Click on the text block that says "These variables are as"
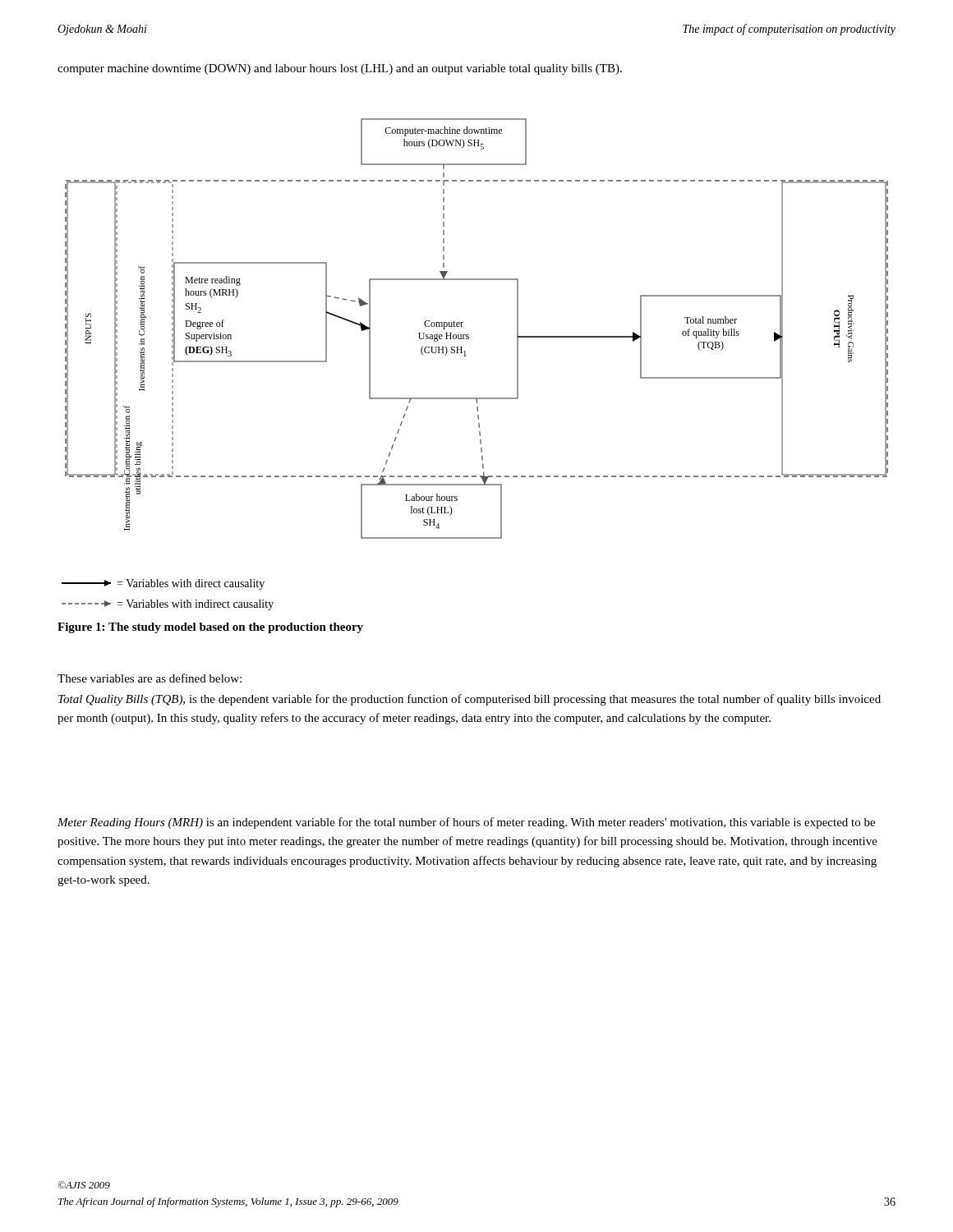The image size is (953, 1232). [150, 678]
